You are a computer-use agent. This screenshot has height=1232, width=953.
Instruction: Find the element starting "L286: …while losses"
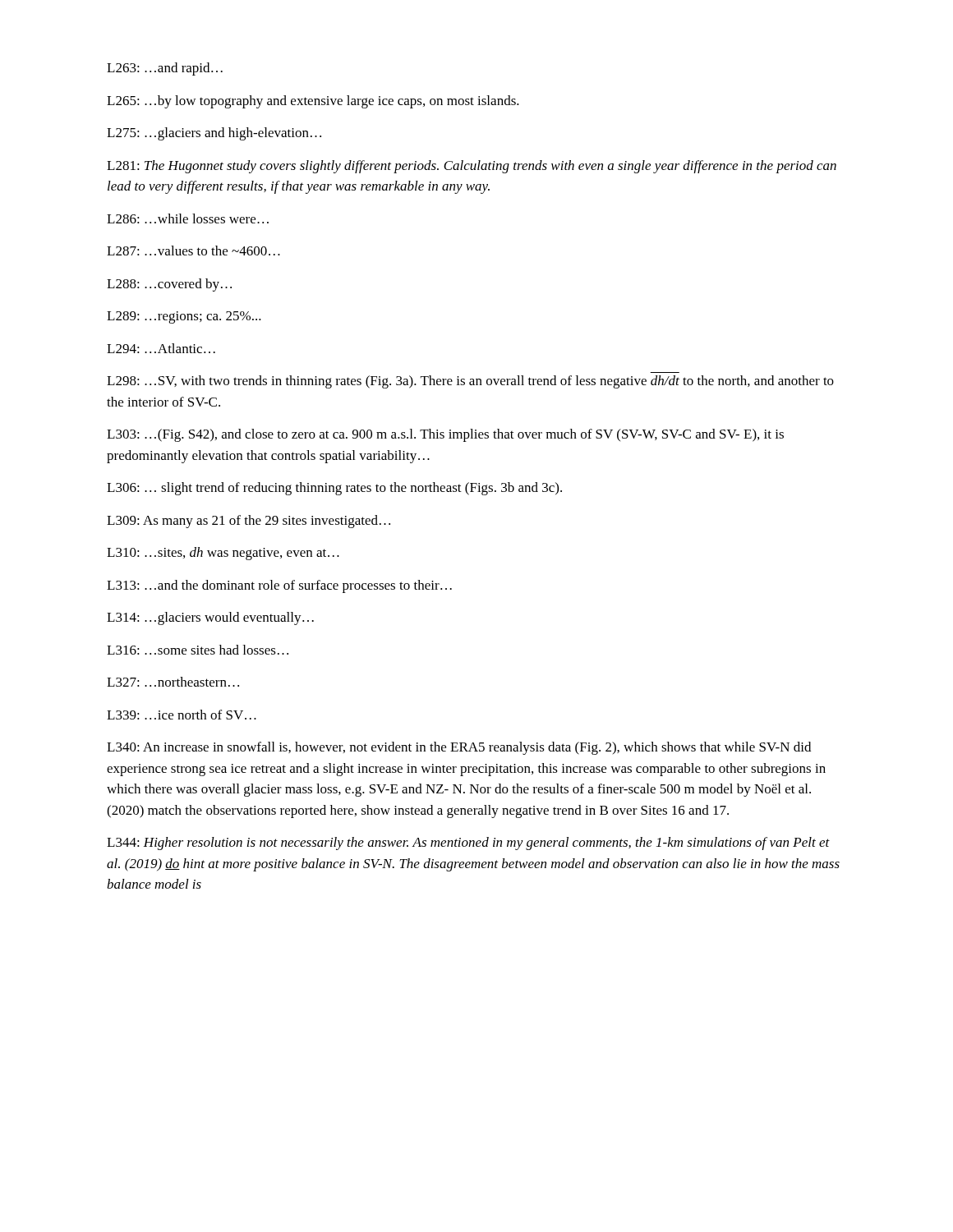(188, 218)
